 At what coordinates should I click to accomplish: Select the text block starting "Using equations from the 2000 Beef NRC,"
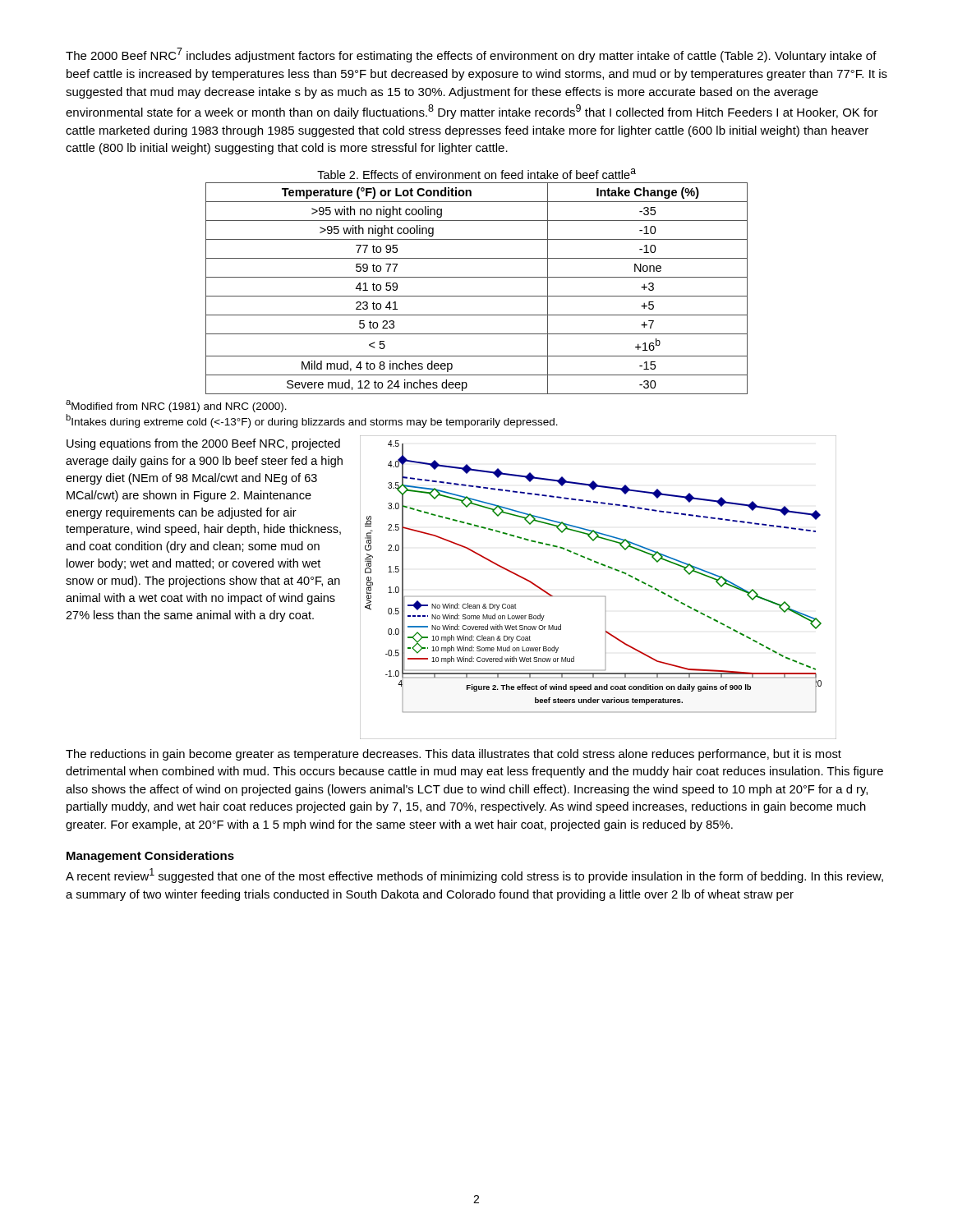pos(204,529)
